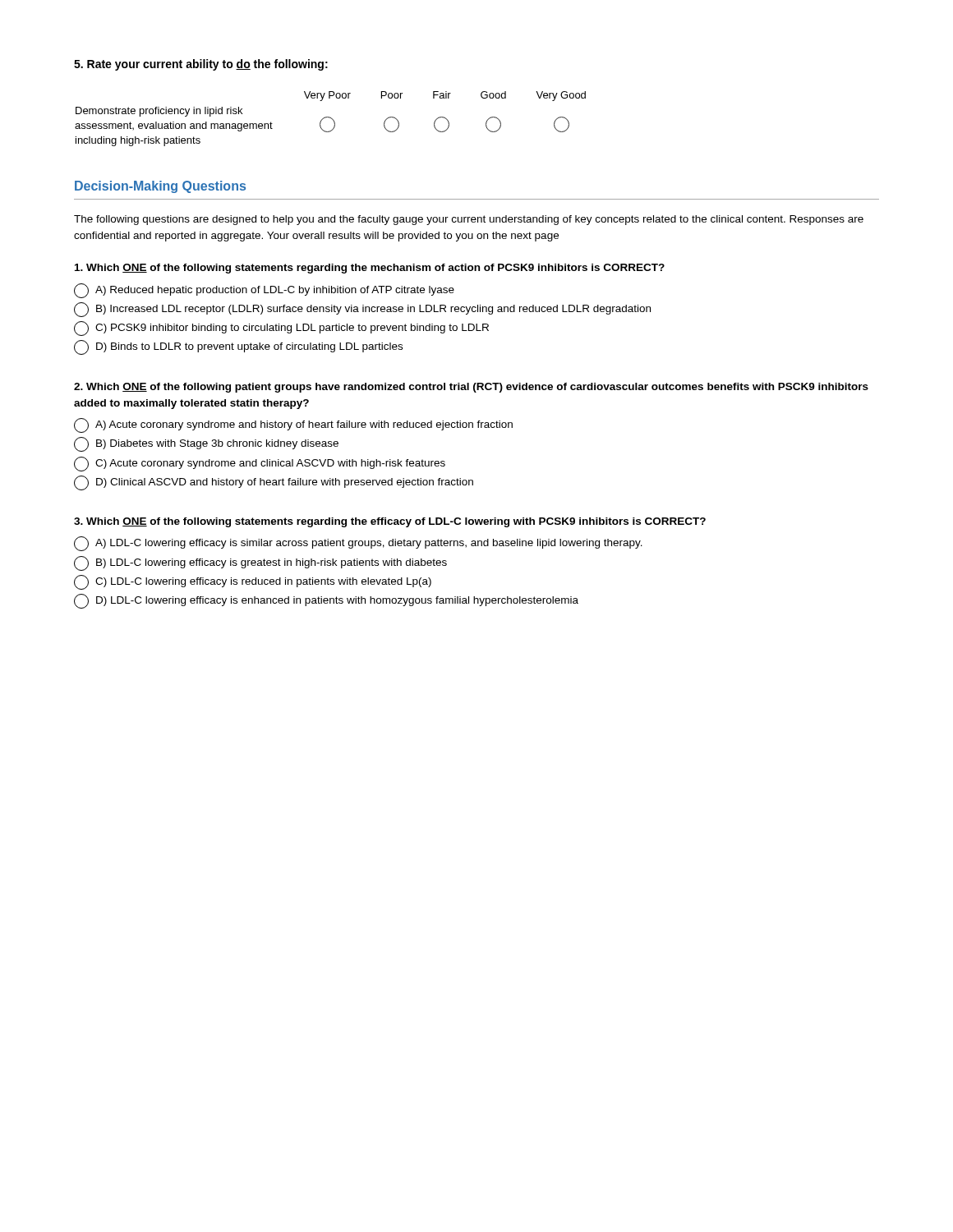
Task: Navigate to the element starting "C) Acute coronary syndrome and clinical ASCVD"
Action: [260, 463]
